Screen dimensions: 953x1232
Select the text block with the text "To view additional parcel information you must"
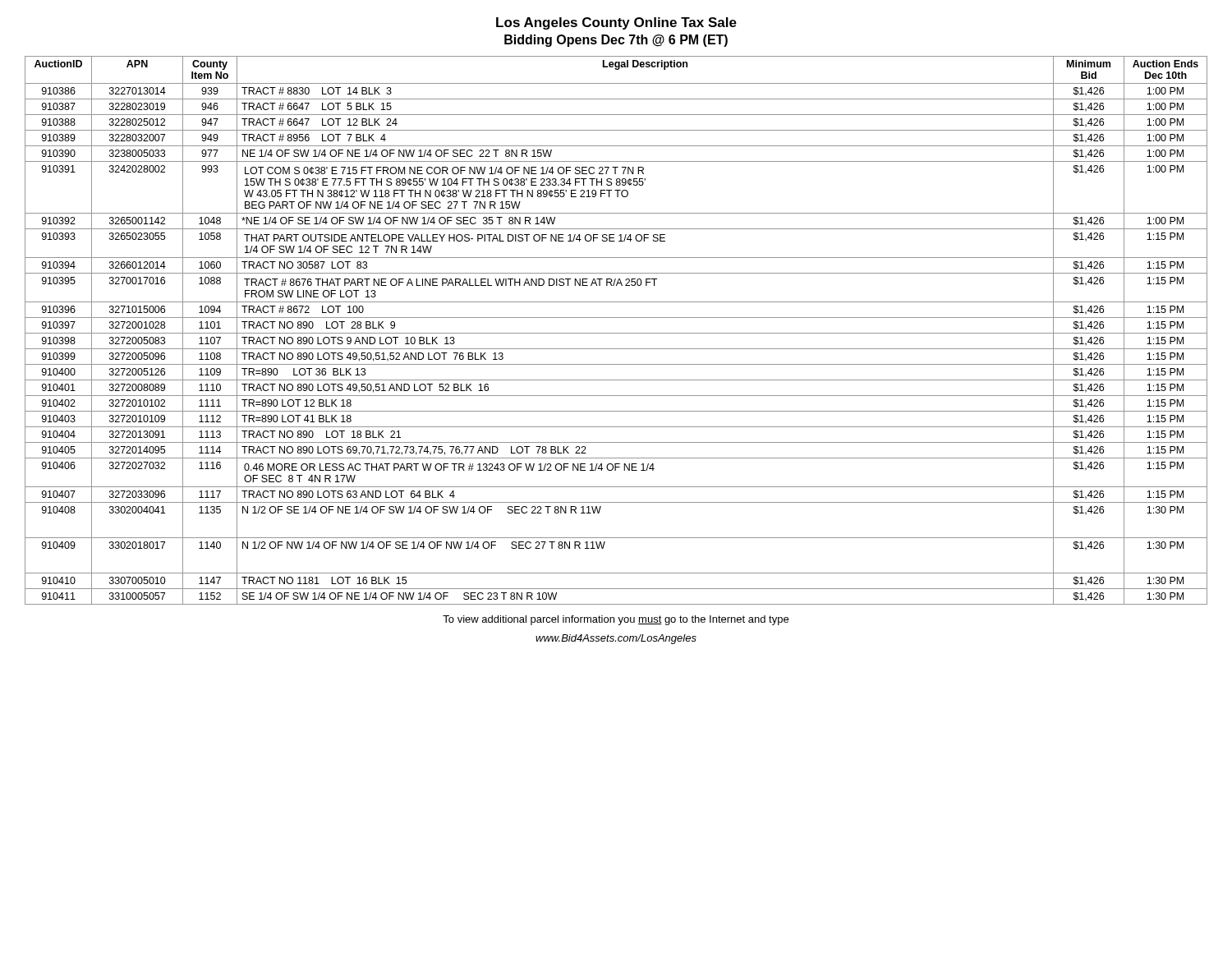616,619
